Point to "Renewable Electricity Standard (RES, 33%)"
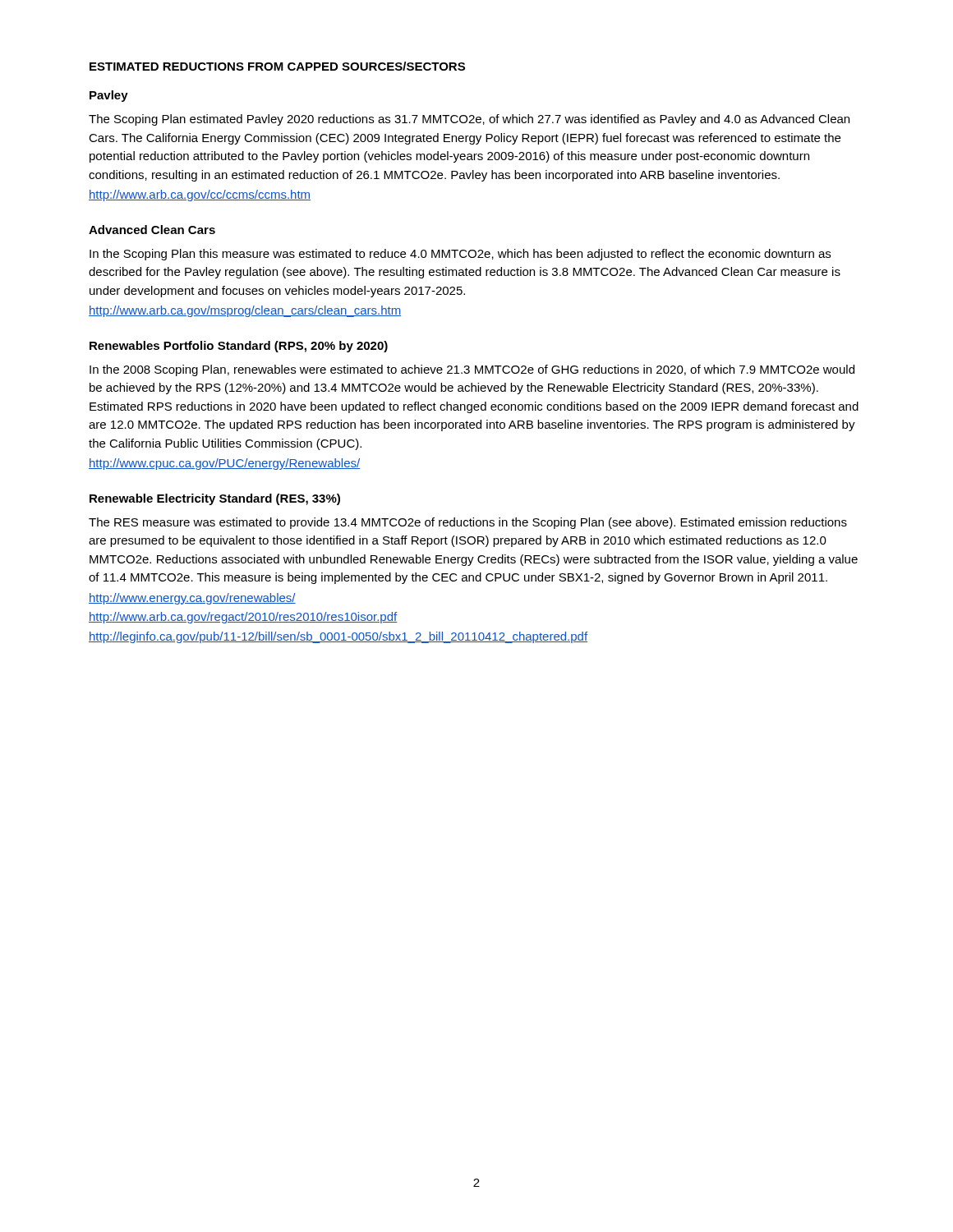The height and width of the screenshot is (1232, 953). (x=215, y=498)
